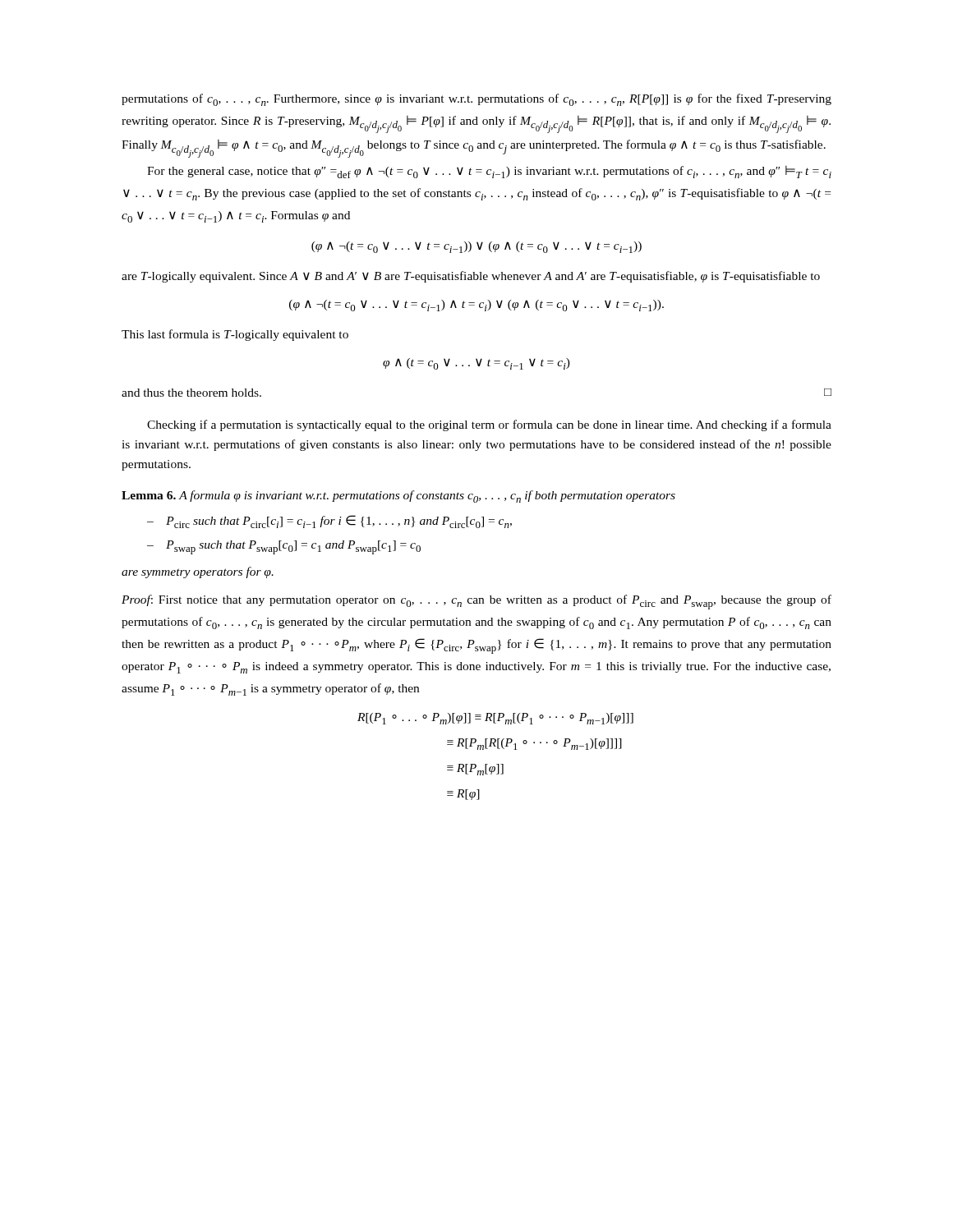This screenshot has height=1232, width=953.
Task: Select the element starting "– Pcirc such that Pcirc[ci] = ci−1"
Action: coord(489,522)
